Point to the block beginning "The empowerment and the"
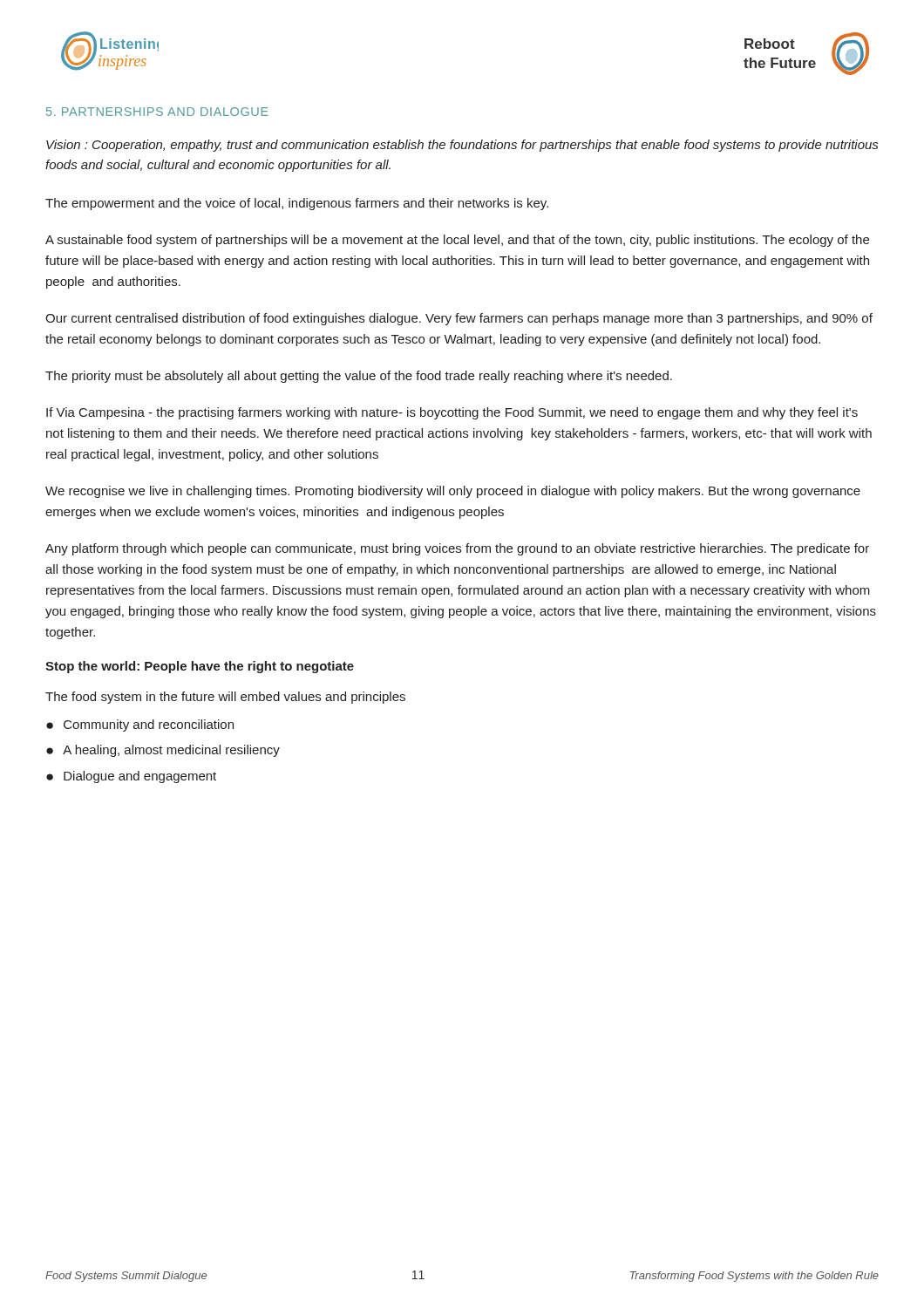Image resolution: width=924 pixels, height=1308 pixels. [462, 203]
